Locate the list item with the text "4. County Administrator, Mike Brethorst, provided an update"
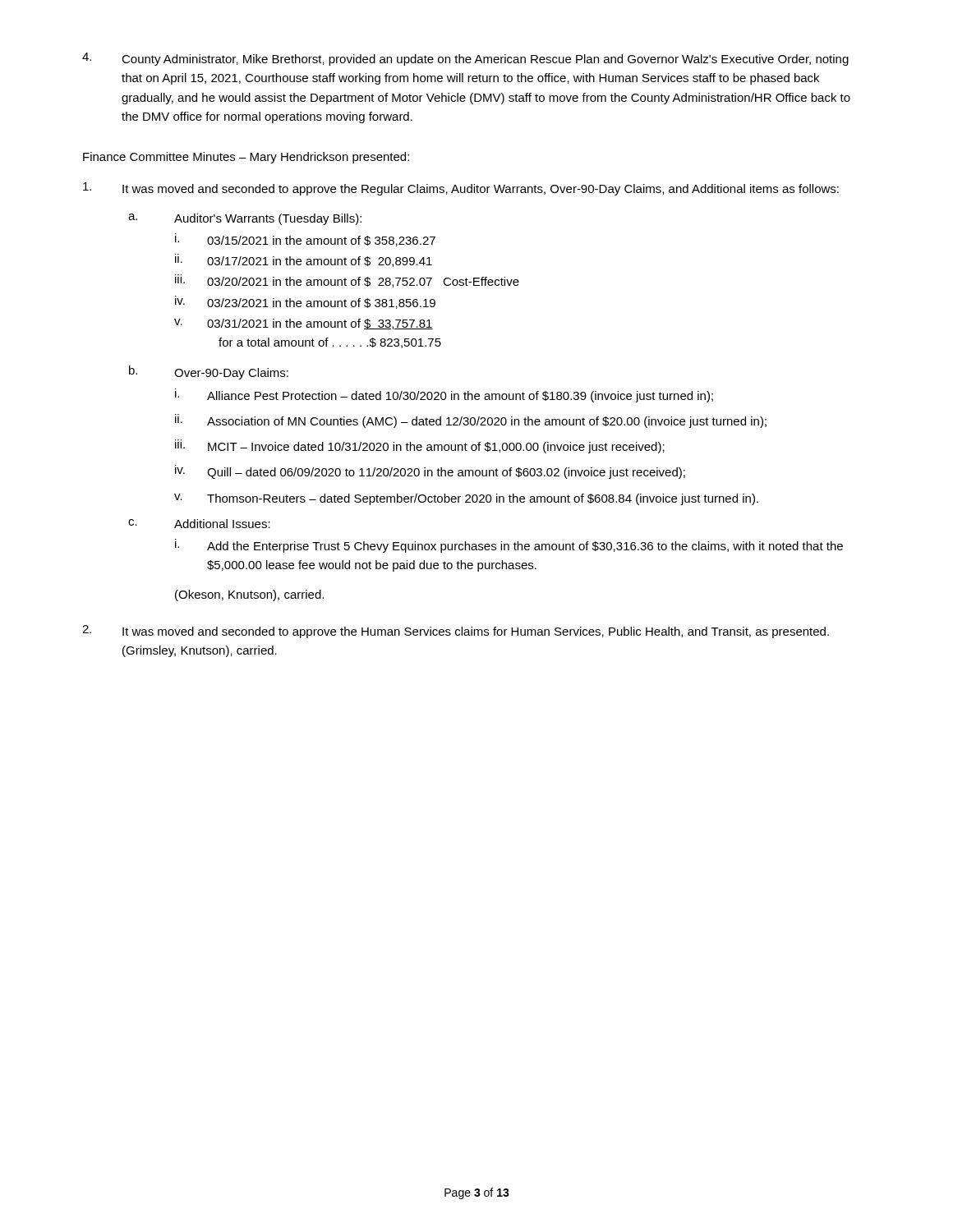This screenshot has height=1232, width=953. [476, 87]
